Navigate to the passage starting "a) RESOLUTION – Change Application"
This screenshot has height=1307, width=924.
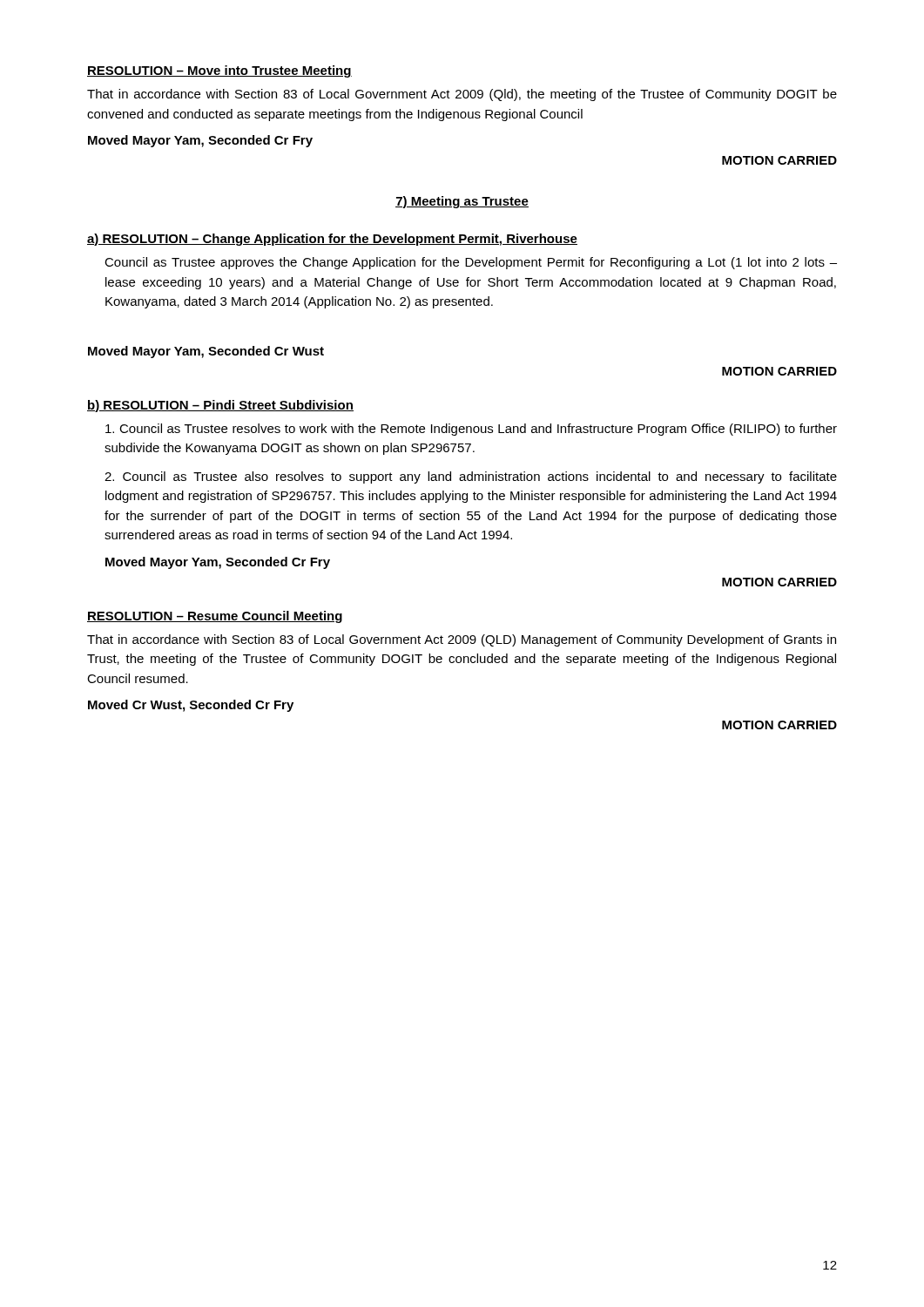coord(332,238)
